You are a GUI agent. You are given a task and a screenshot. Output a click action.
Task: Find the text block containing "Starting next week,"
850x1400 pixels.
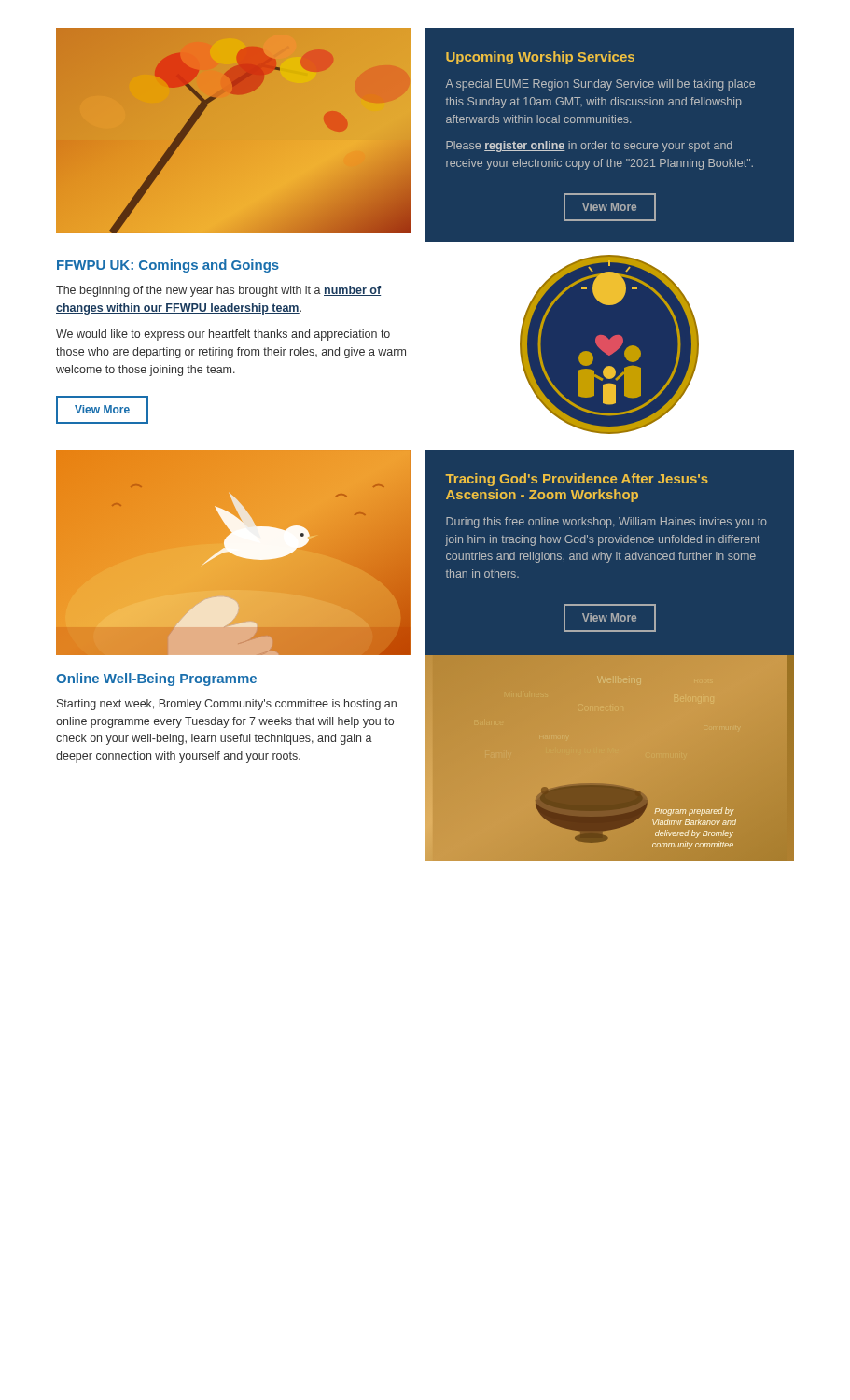[227, 730]
